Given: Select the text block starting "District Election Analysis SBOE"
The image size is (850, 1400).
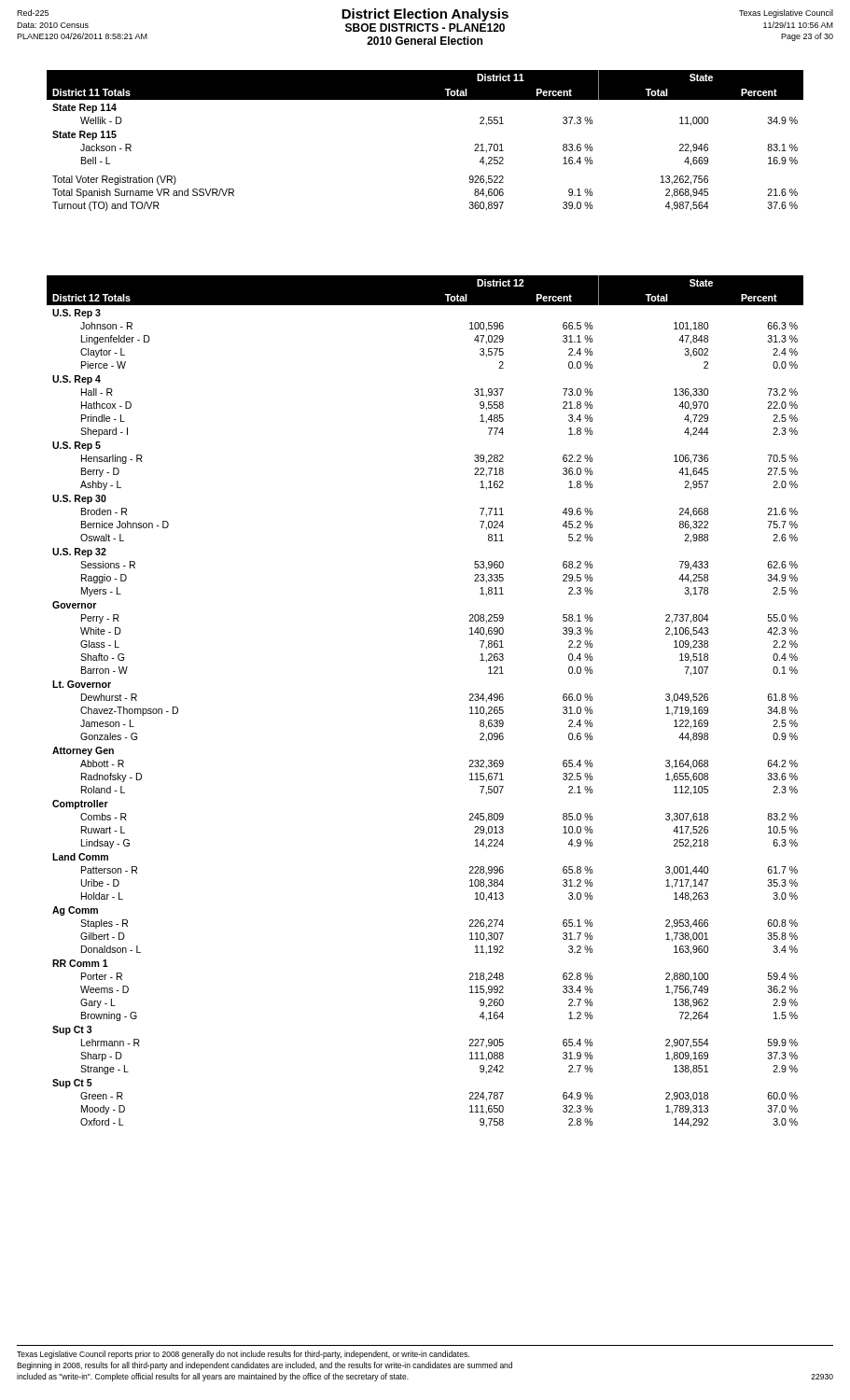Looking at the screenshot, I should pos(425,27).
